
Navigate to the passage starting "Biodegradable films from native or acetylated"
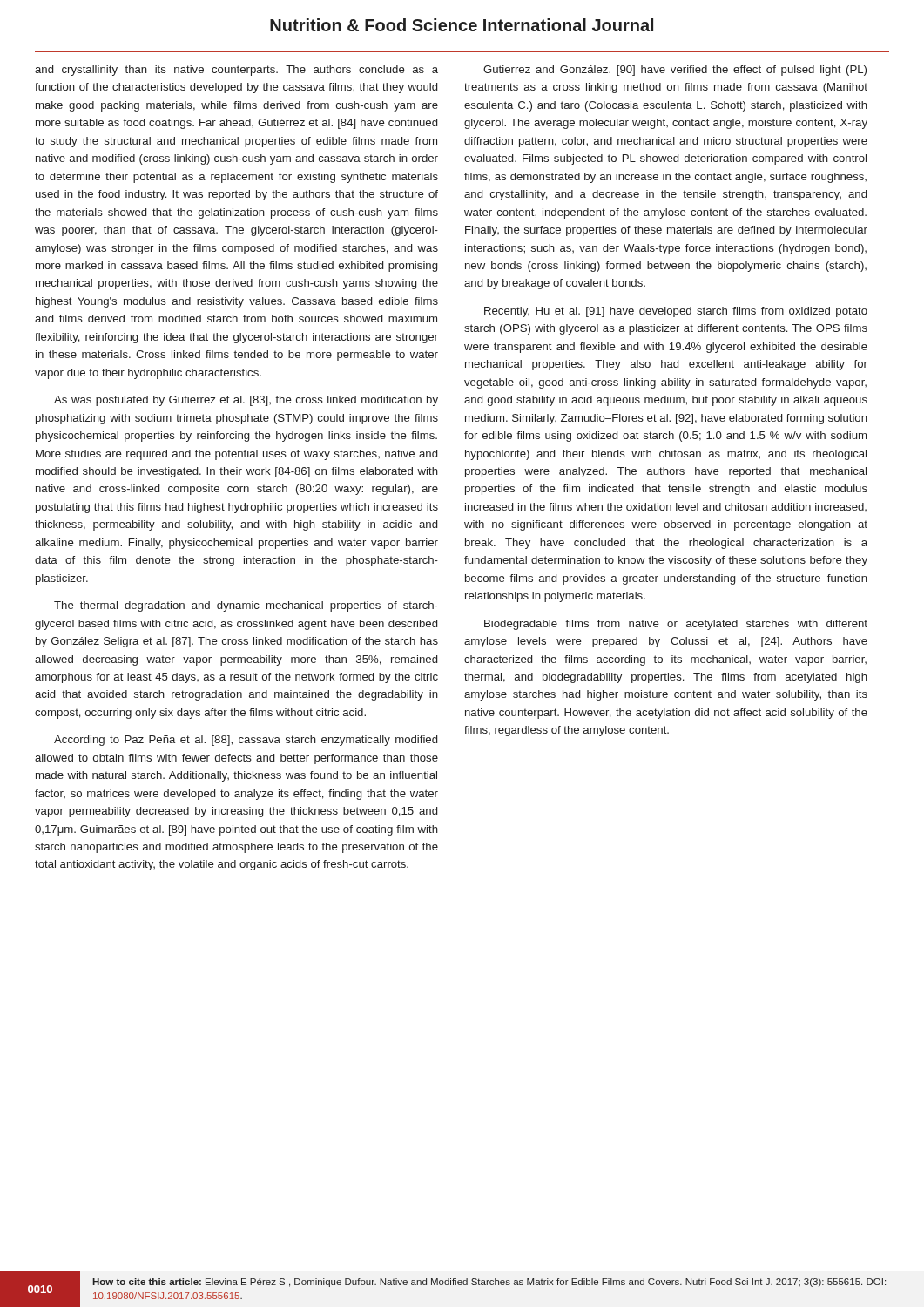click(666, 677)
